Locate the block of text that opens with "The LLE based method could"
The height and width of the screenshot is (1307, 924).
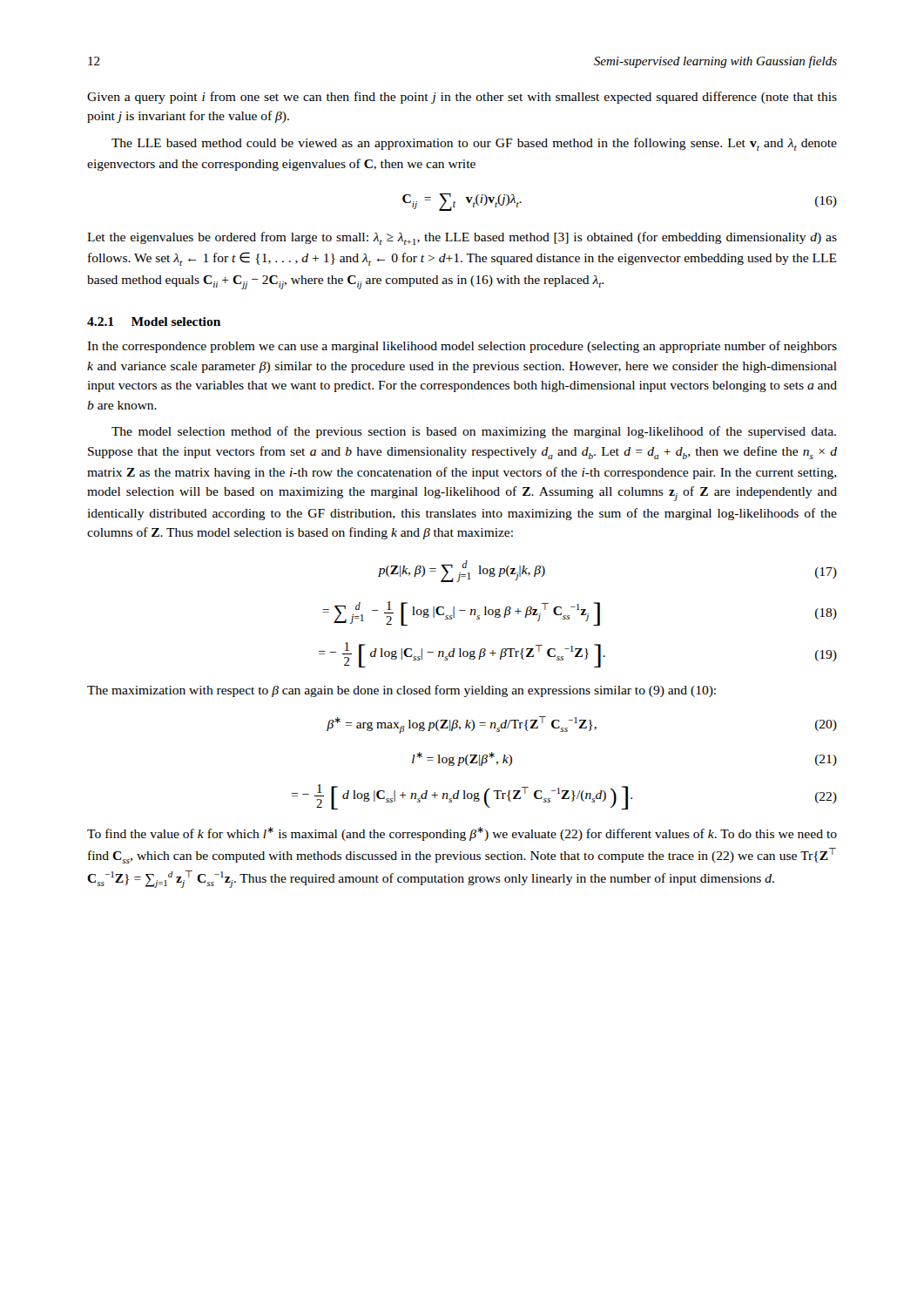tap(462, 153)
